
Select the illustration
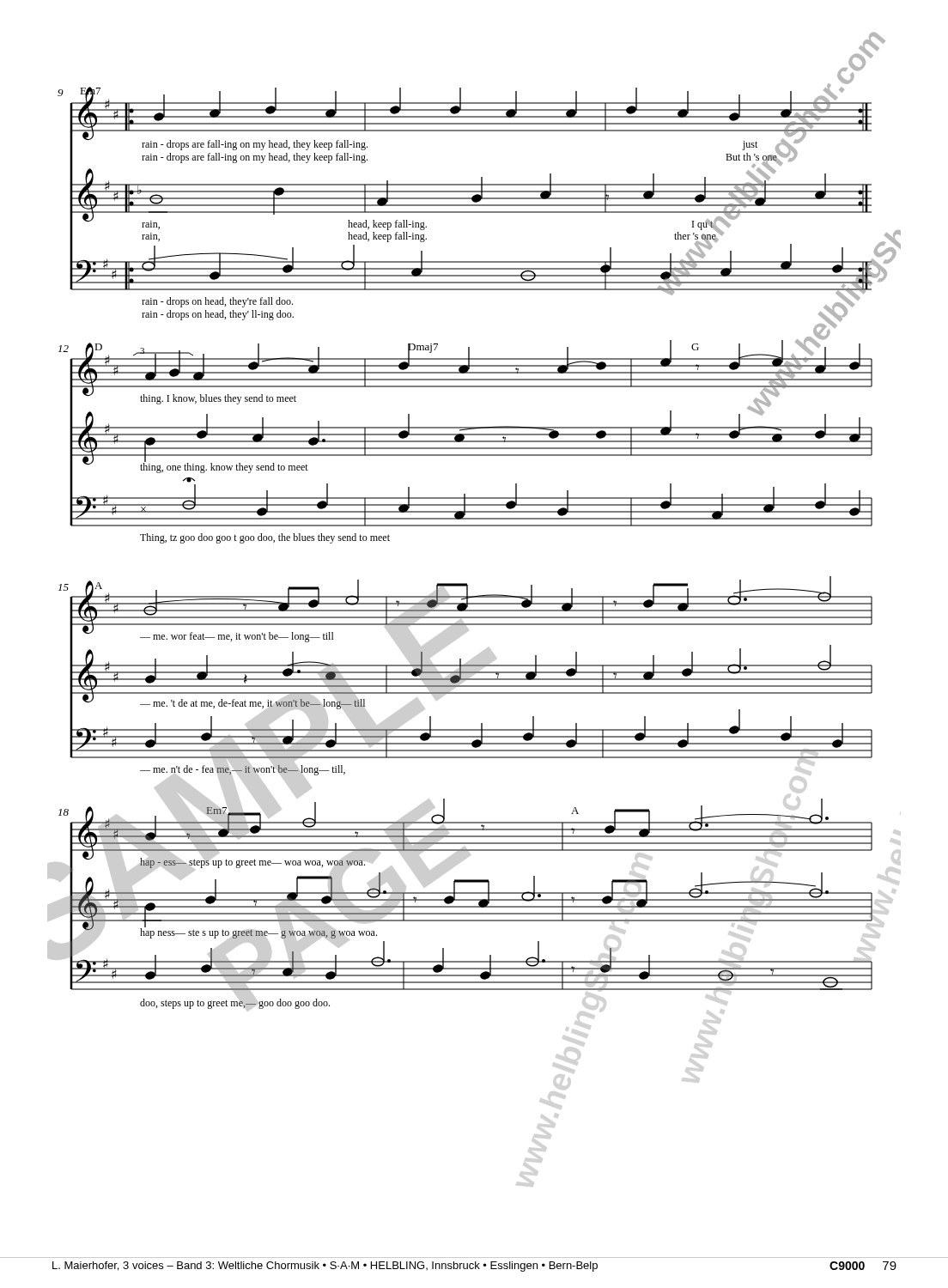(474, 614)
